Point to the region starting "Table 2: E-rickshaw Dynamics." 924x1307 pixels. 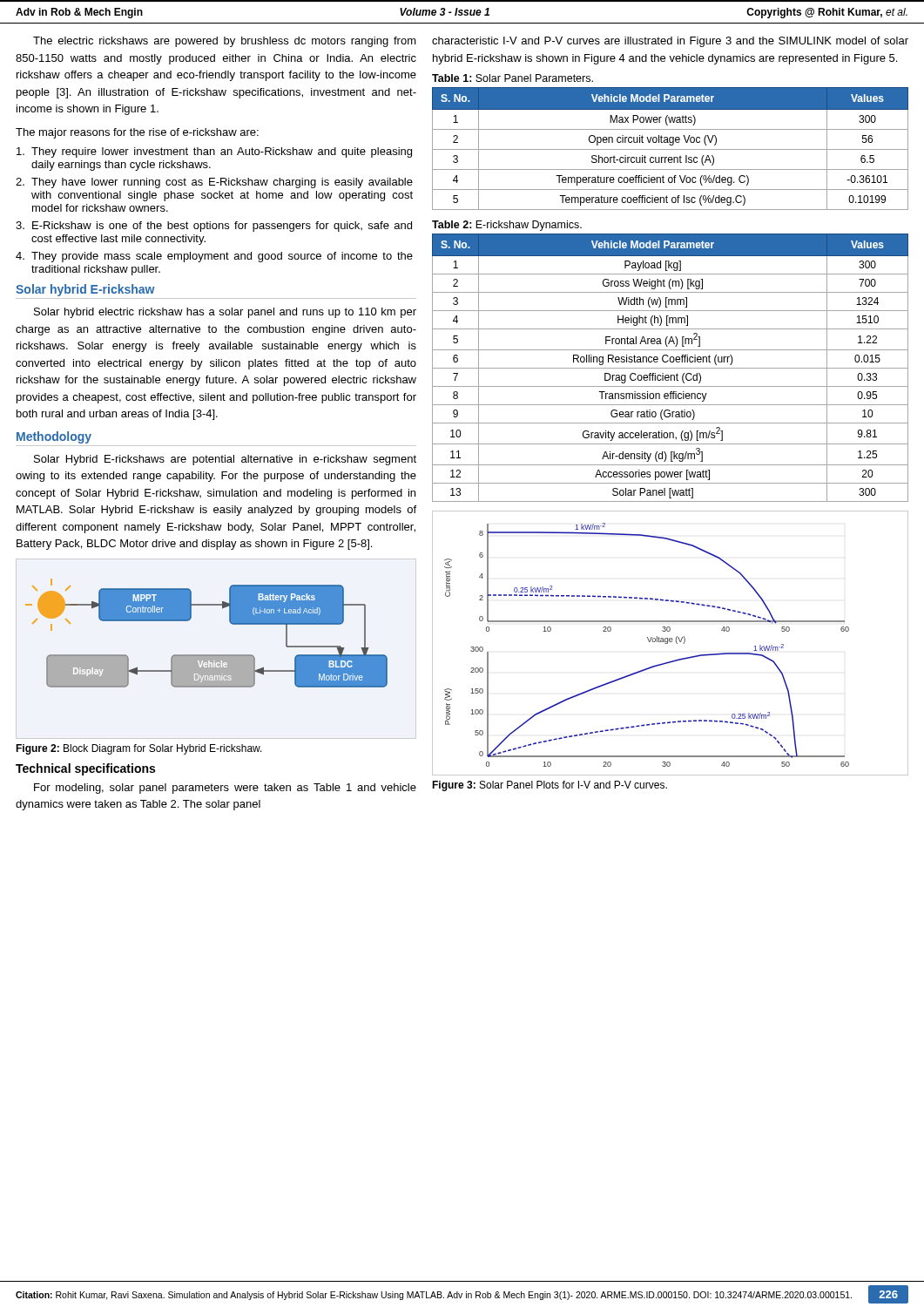507,225
